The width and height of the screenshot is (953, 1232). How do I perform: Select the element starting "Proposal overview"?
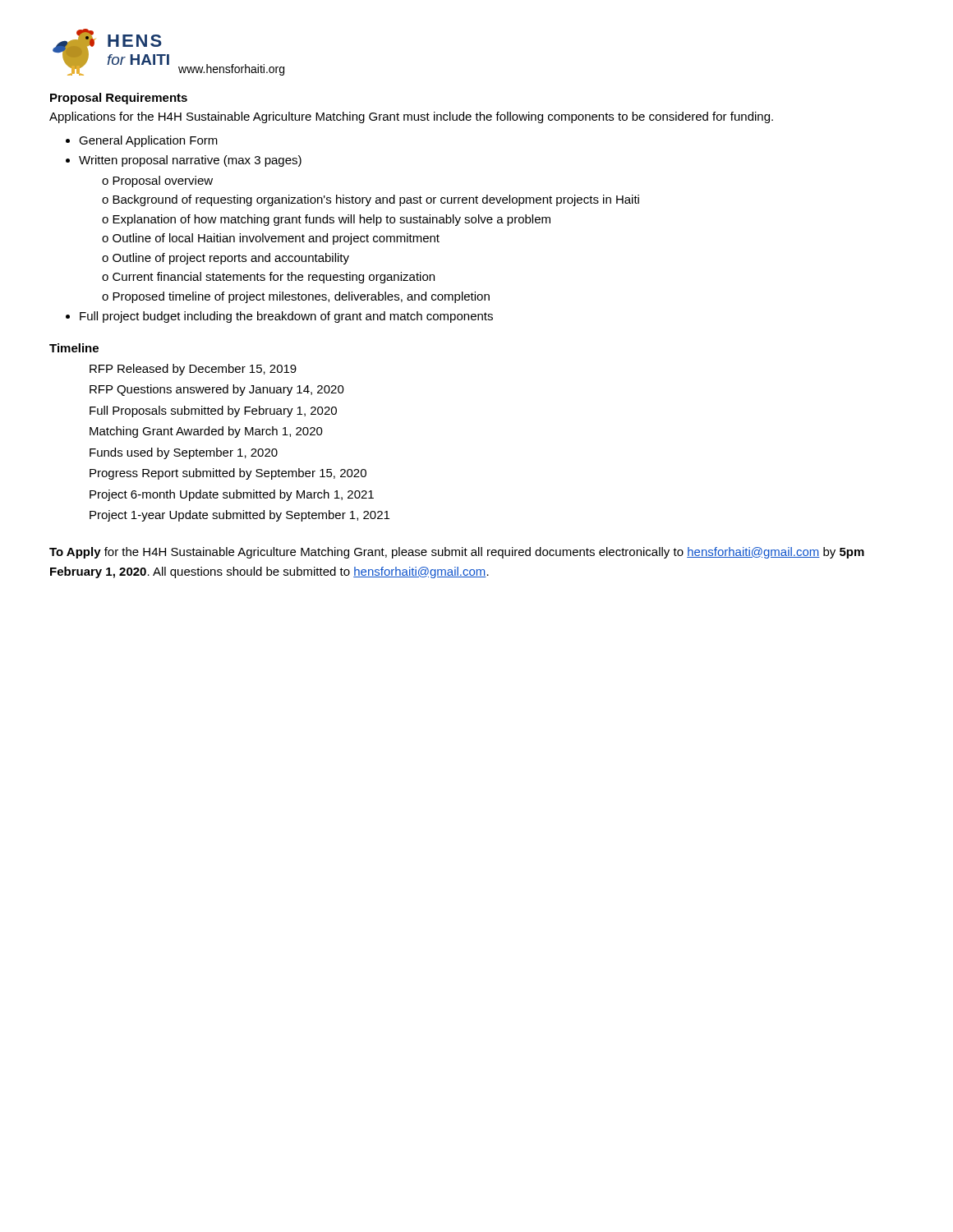[162, 180]
